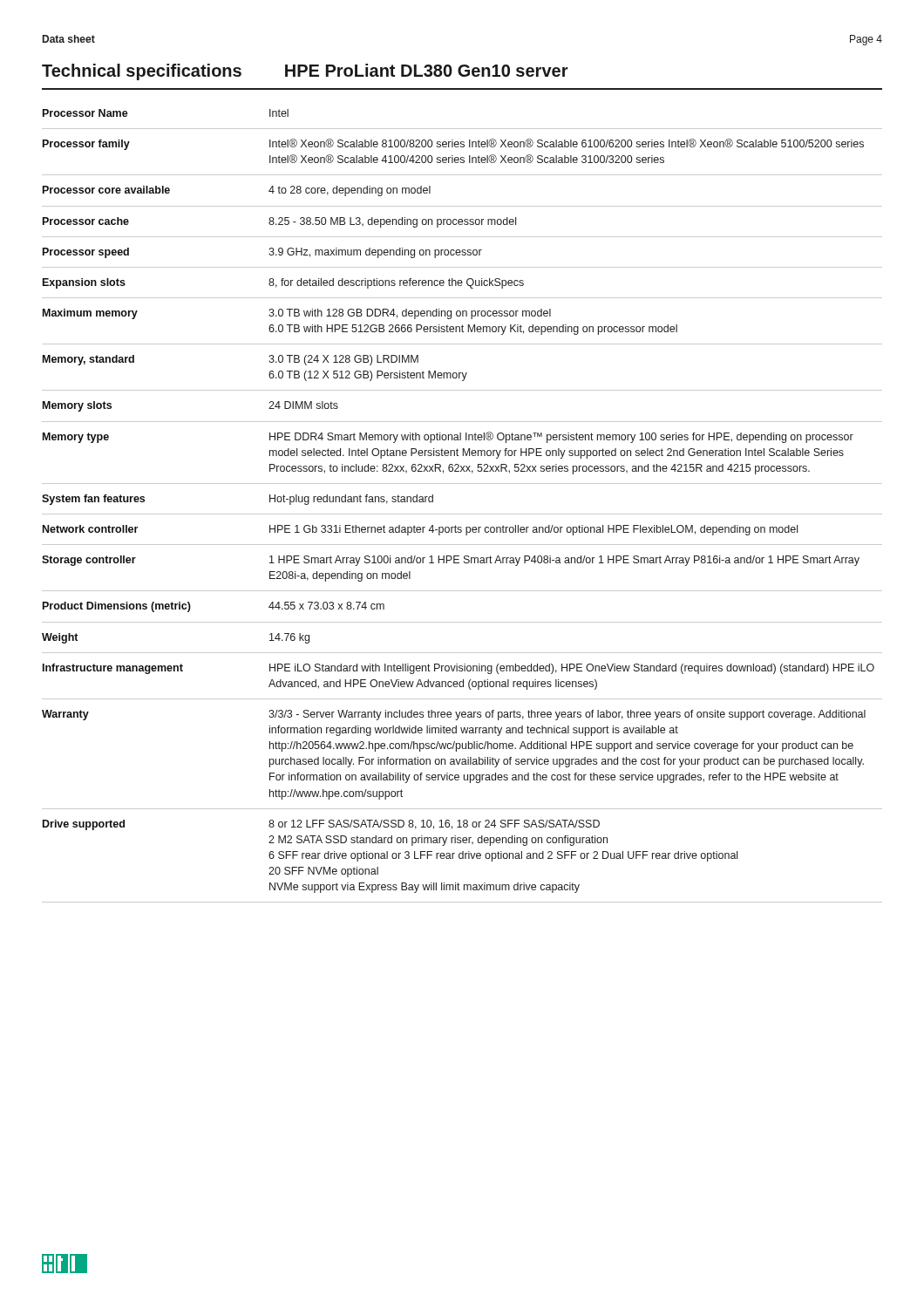This screenshot has height=1308, width=924.
Task: Locate the table with the text "Hot-plug redundant fans,"
Action: [462, 501]
